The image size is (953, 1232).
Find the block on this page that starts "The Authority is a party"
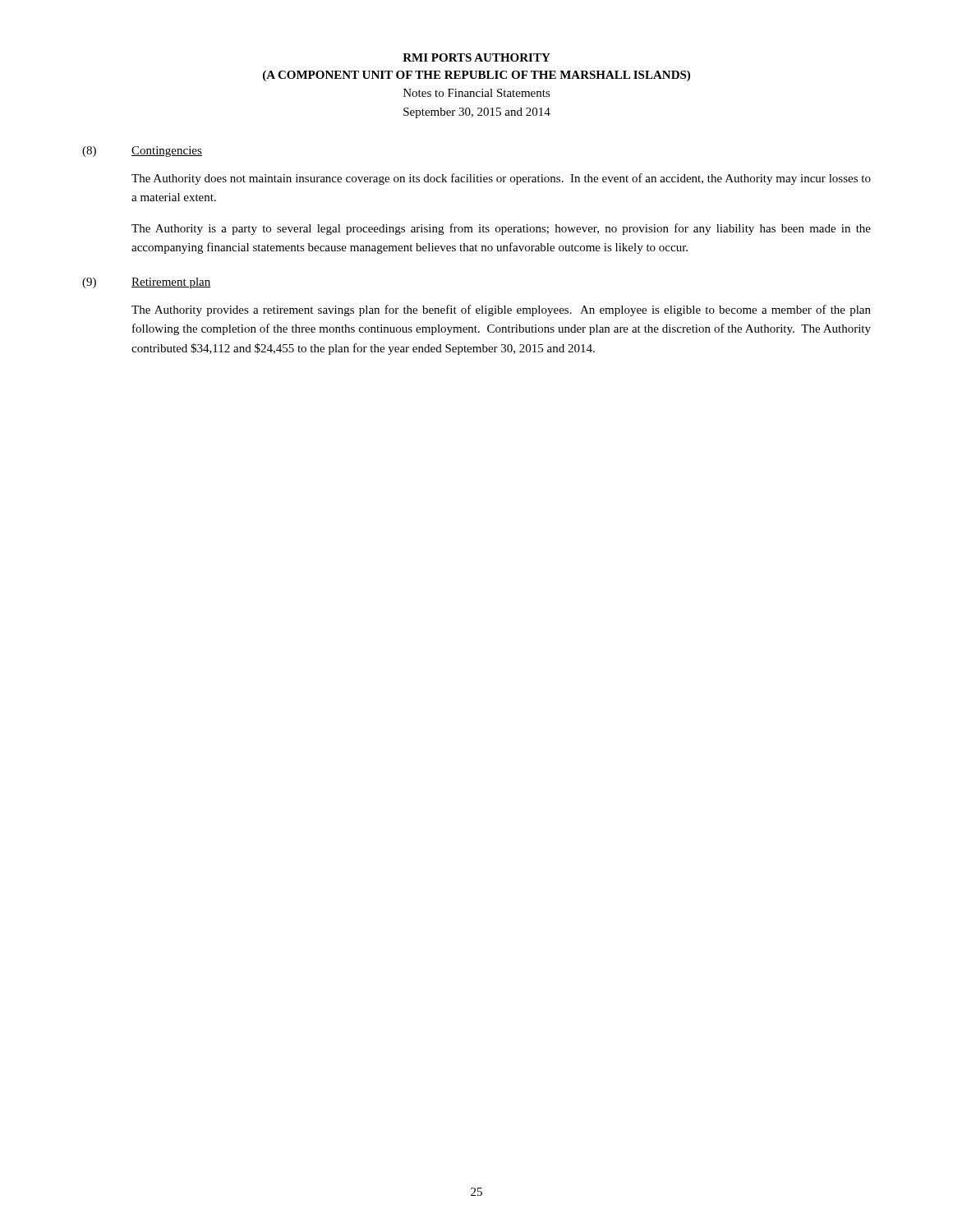[501, 237]
